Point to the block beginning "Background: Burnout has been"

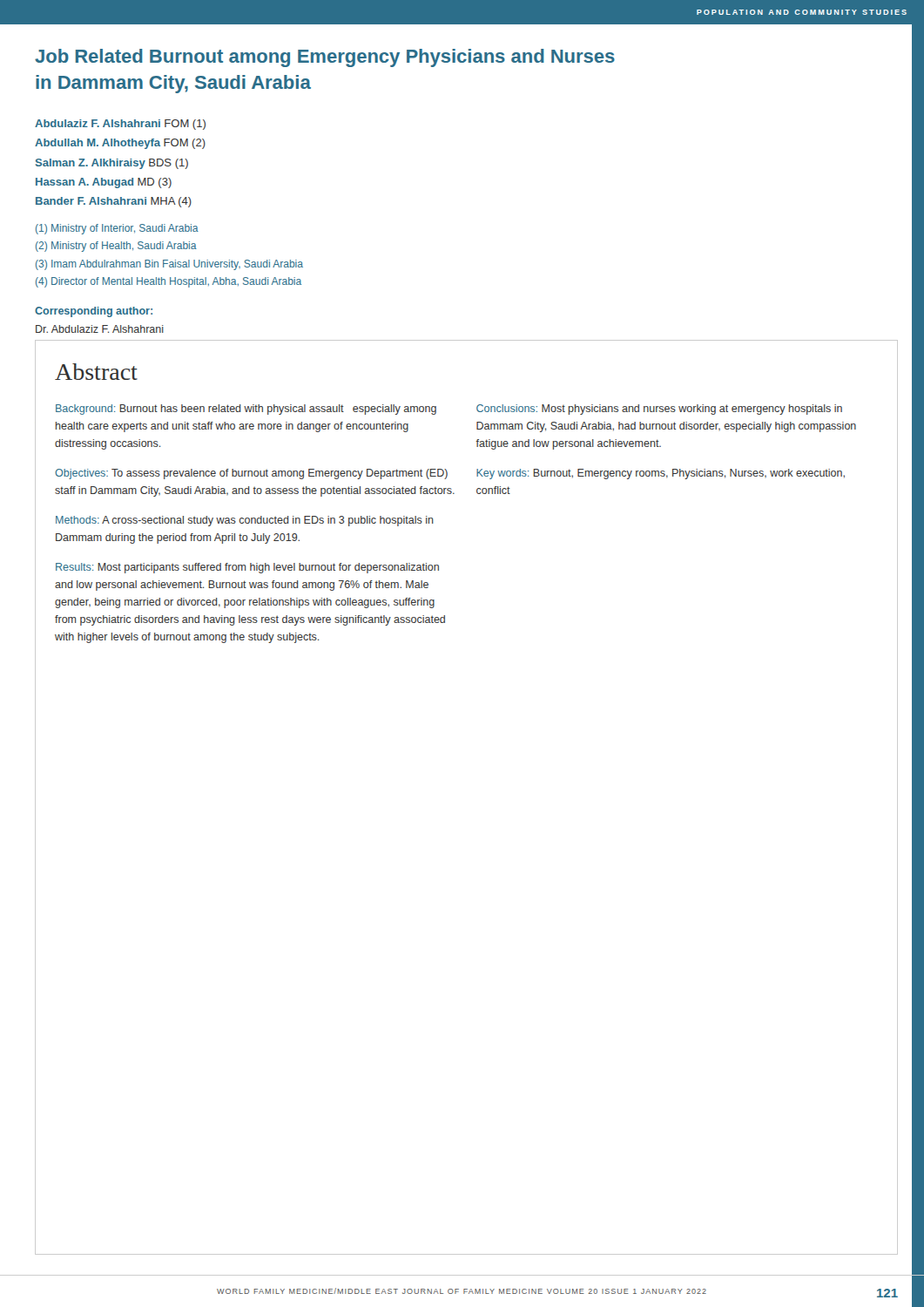coord(246,426)
